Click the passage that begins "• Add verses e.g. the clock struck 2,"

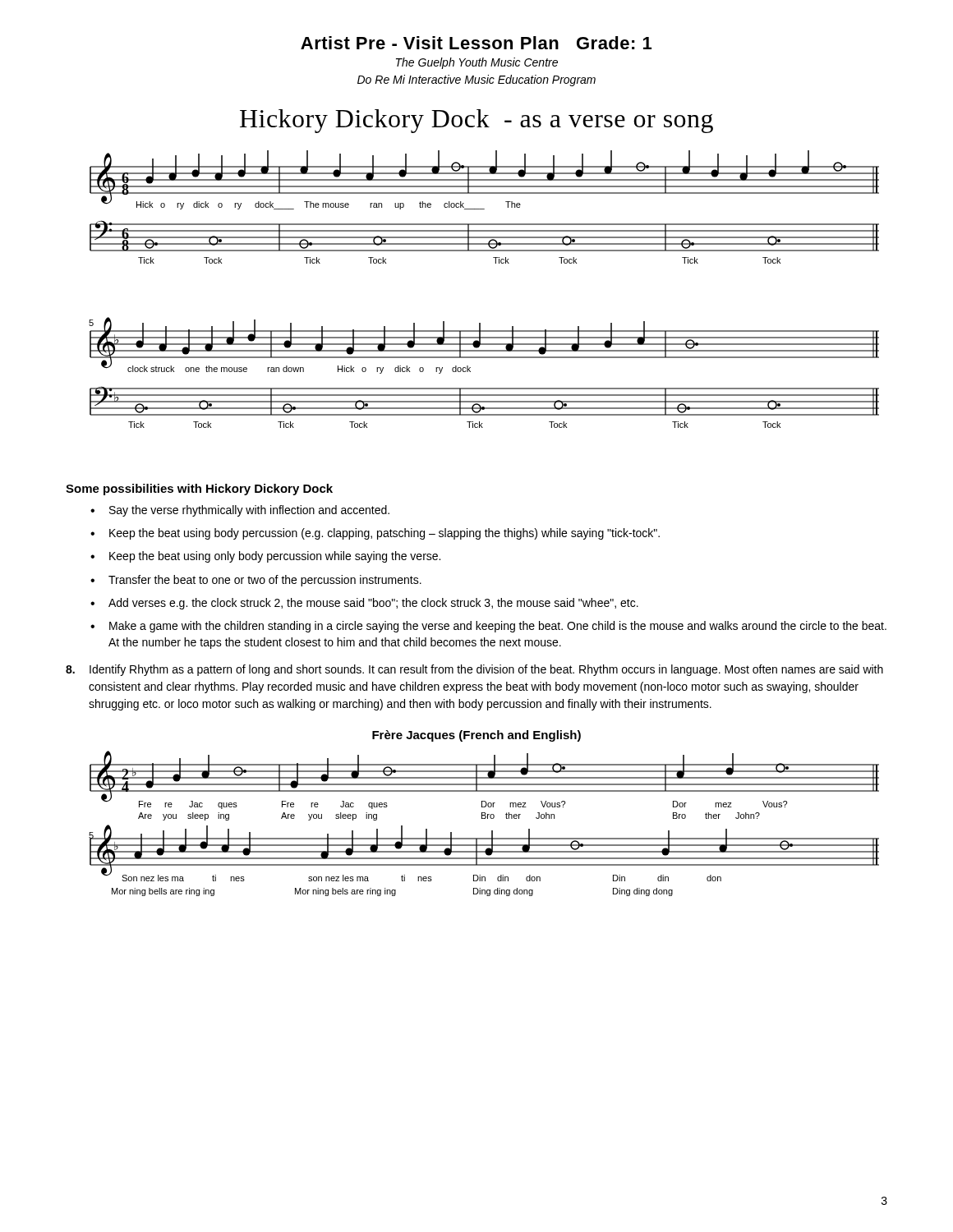pos(489,604)
